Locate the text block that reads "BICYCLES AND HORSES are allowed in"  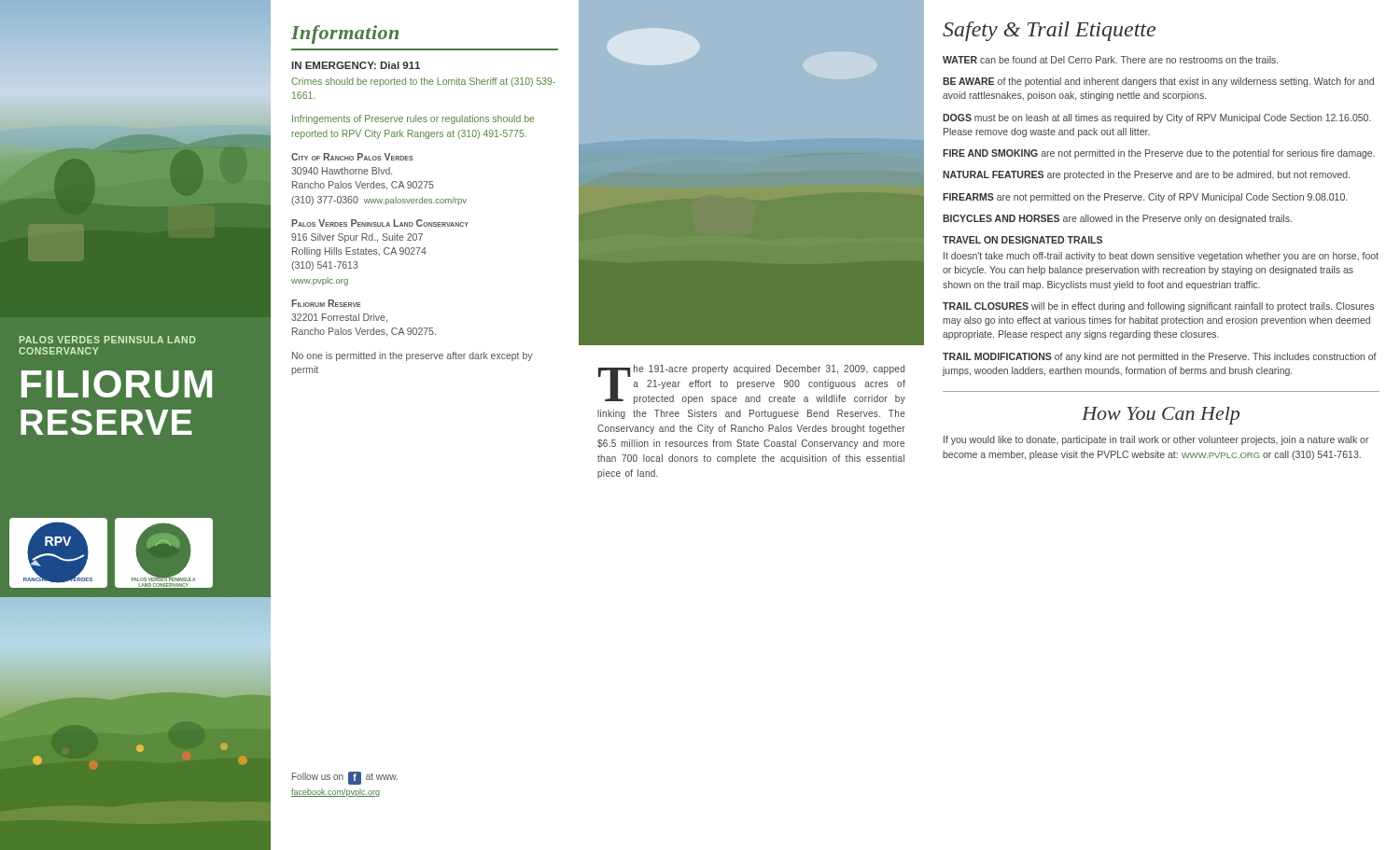click(x=1118, y=218)
